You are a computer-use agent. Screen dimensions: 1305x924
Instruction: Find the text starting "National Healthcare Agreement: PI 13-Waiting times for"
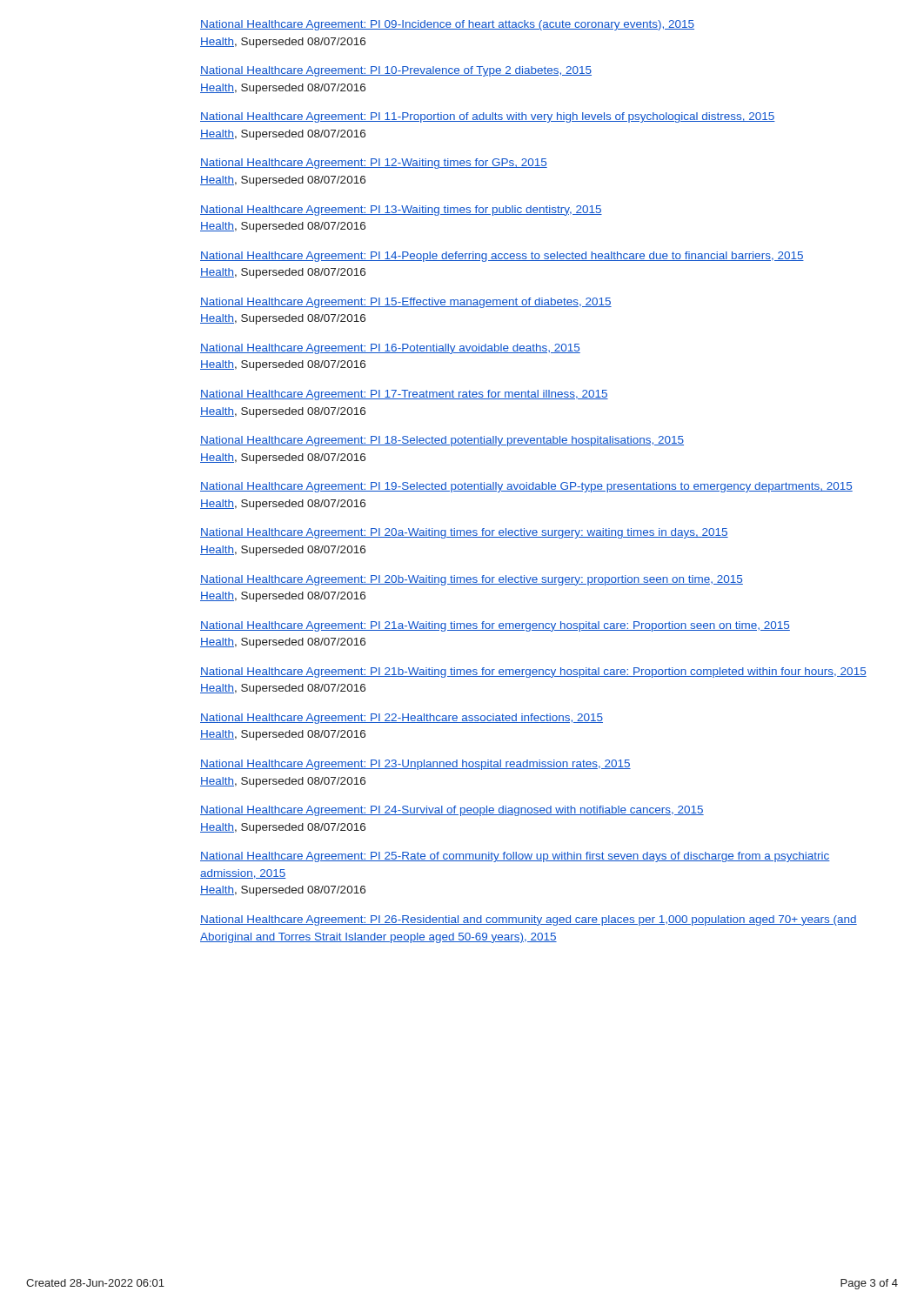[x=539, y=218]
